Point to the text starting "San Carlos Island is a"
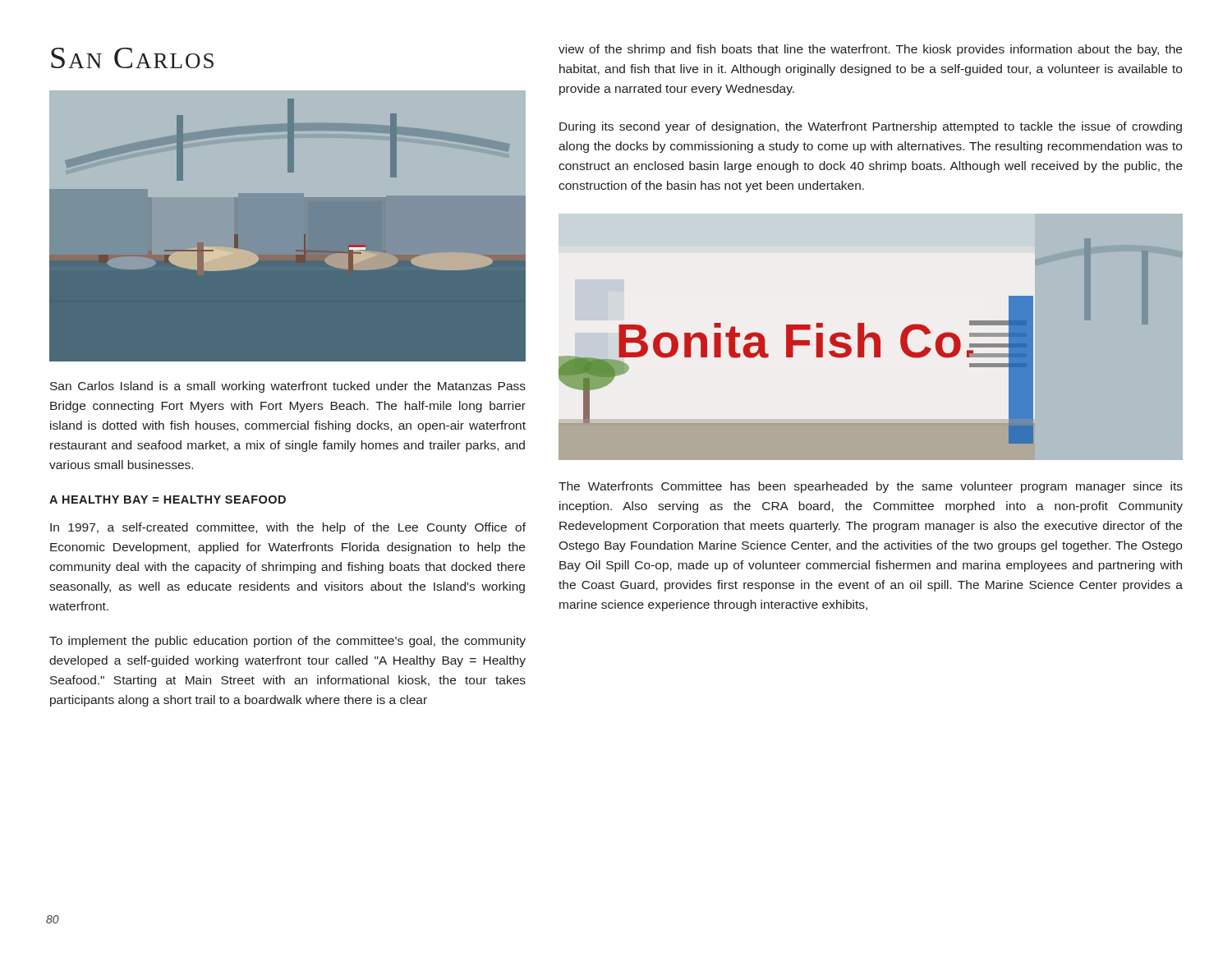 [x=287, y=425]
